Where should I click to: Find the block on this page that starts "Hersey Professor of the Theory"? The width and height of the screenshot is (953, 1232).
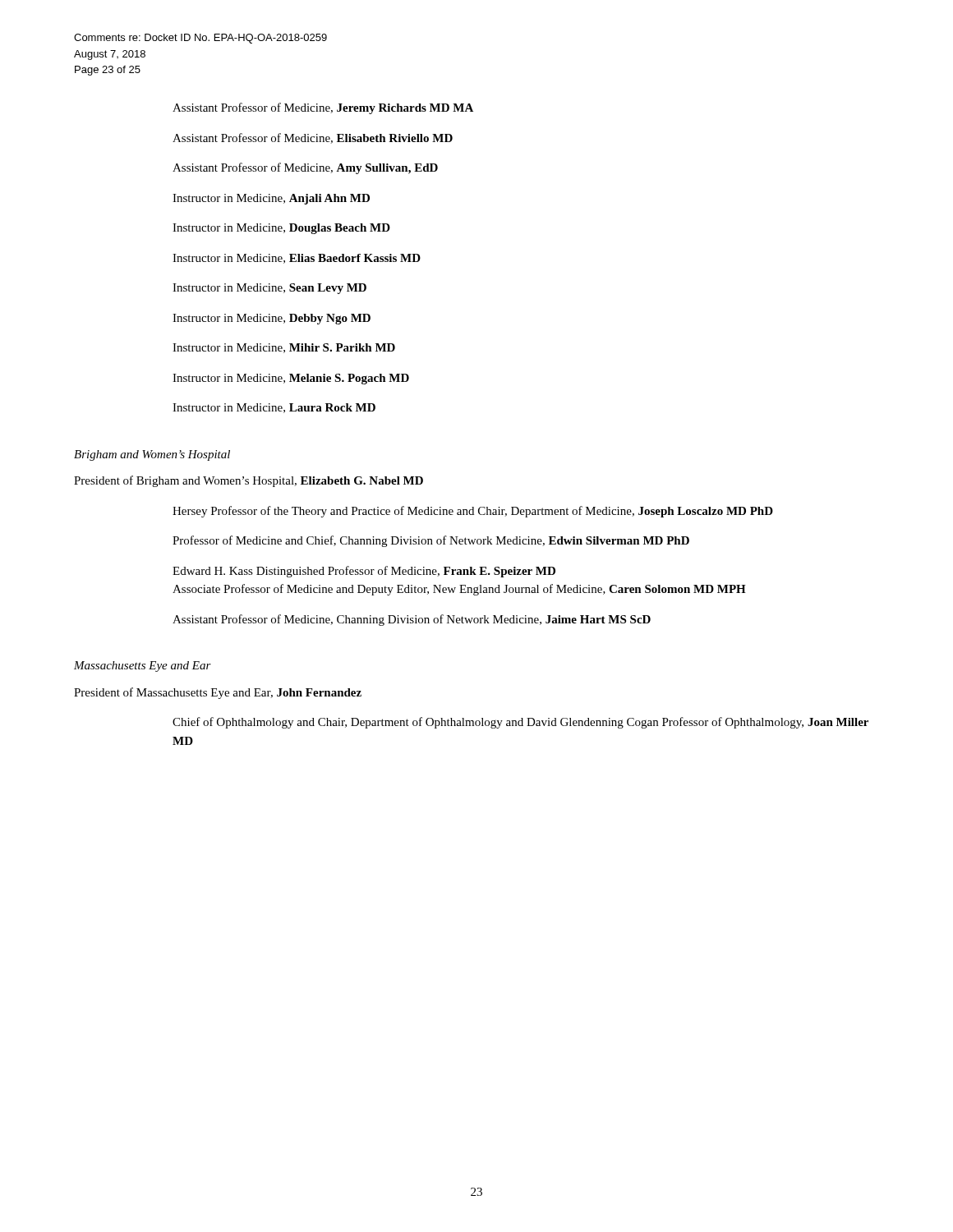click(473, 510)
